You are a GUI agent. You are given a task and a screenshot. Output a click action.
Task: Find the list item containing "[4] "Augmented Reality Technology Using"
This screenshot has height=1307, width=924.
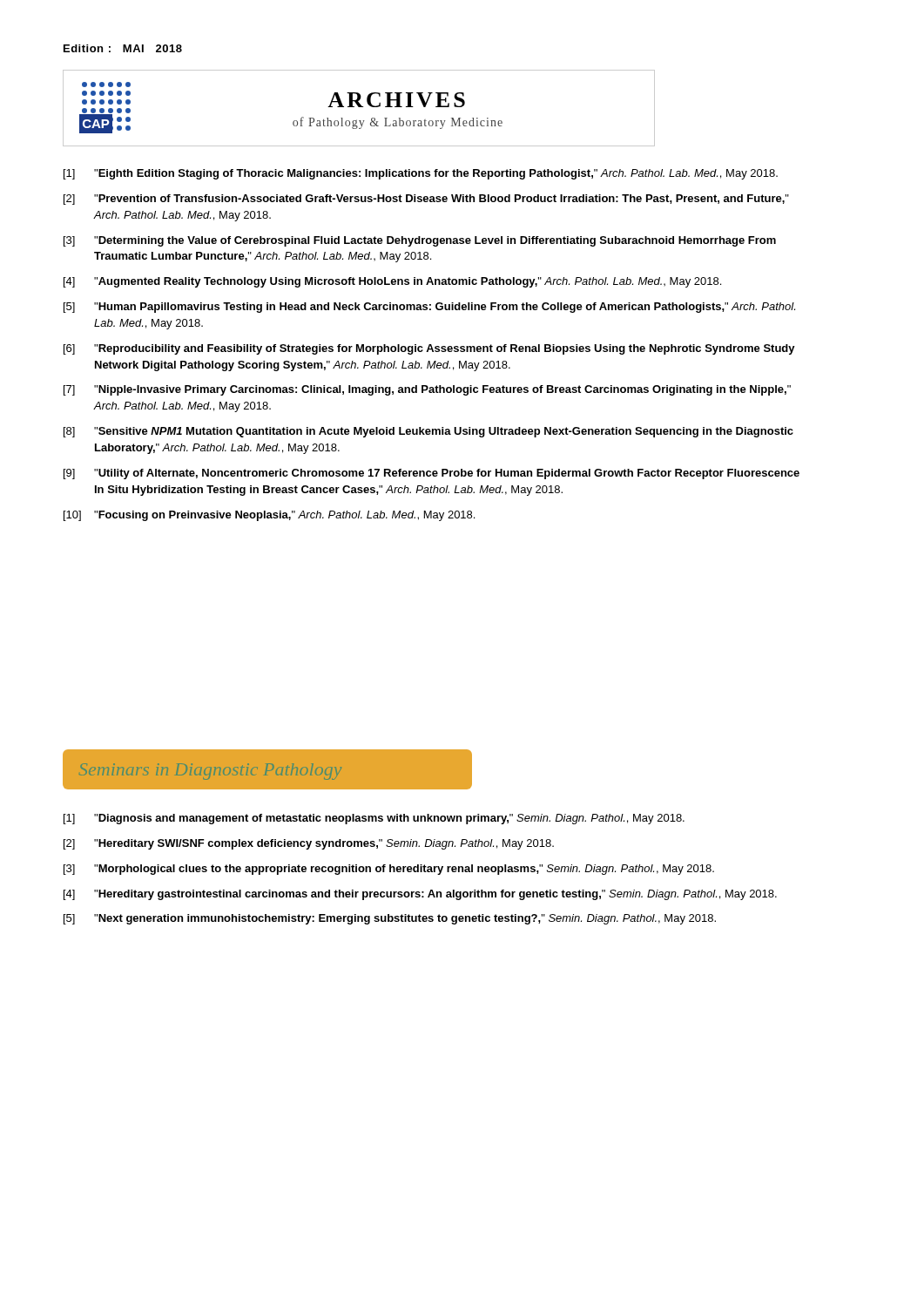437,282
